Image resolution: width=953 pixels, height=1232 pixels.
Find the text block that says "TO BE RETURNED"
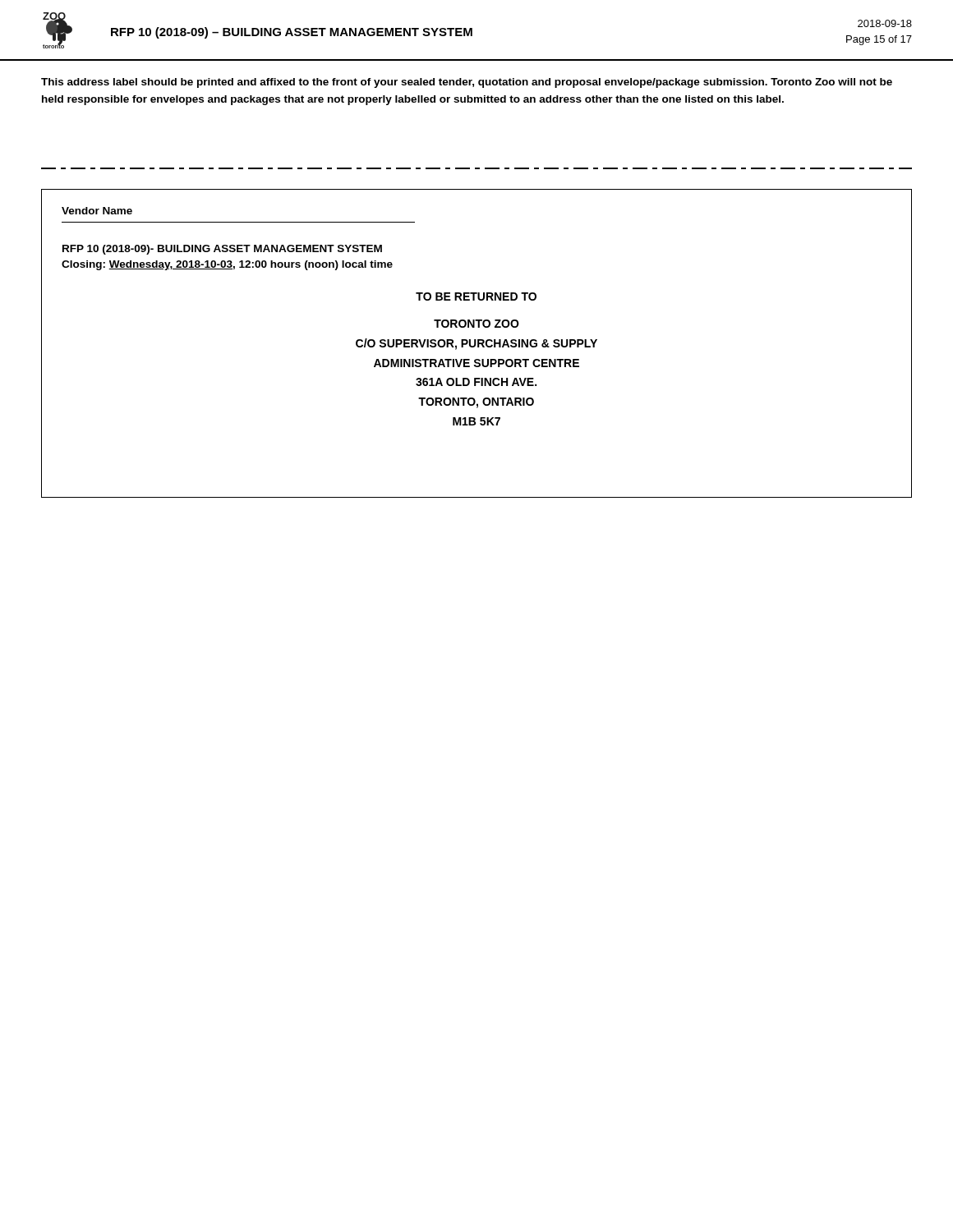click(x=476, y=296)
